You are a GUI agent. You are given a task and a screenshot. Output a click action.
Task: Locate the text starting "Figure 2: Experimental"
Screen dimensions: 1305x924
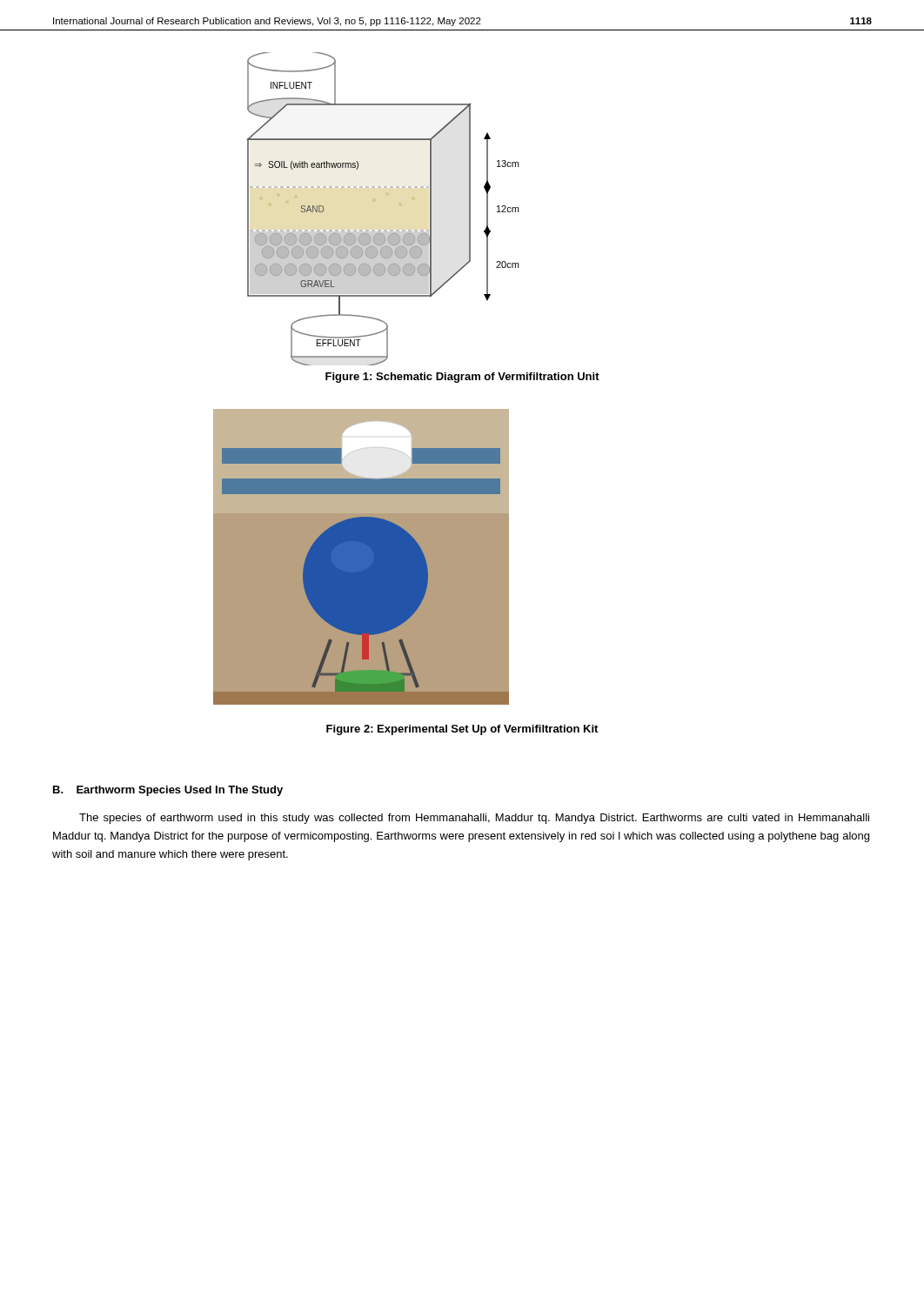(462, 729)
